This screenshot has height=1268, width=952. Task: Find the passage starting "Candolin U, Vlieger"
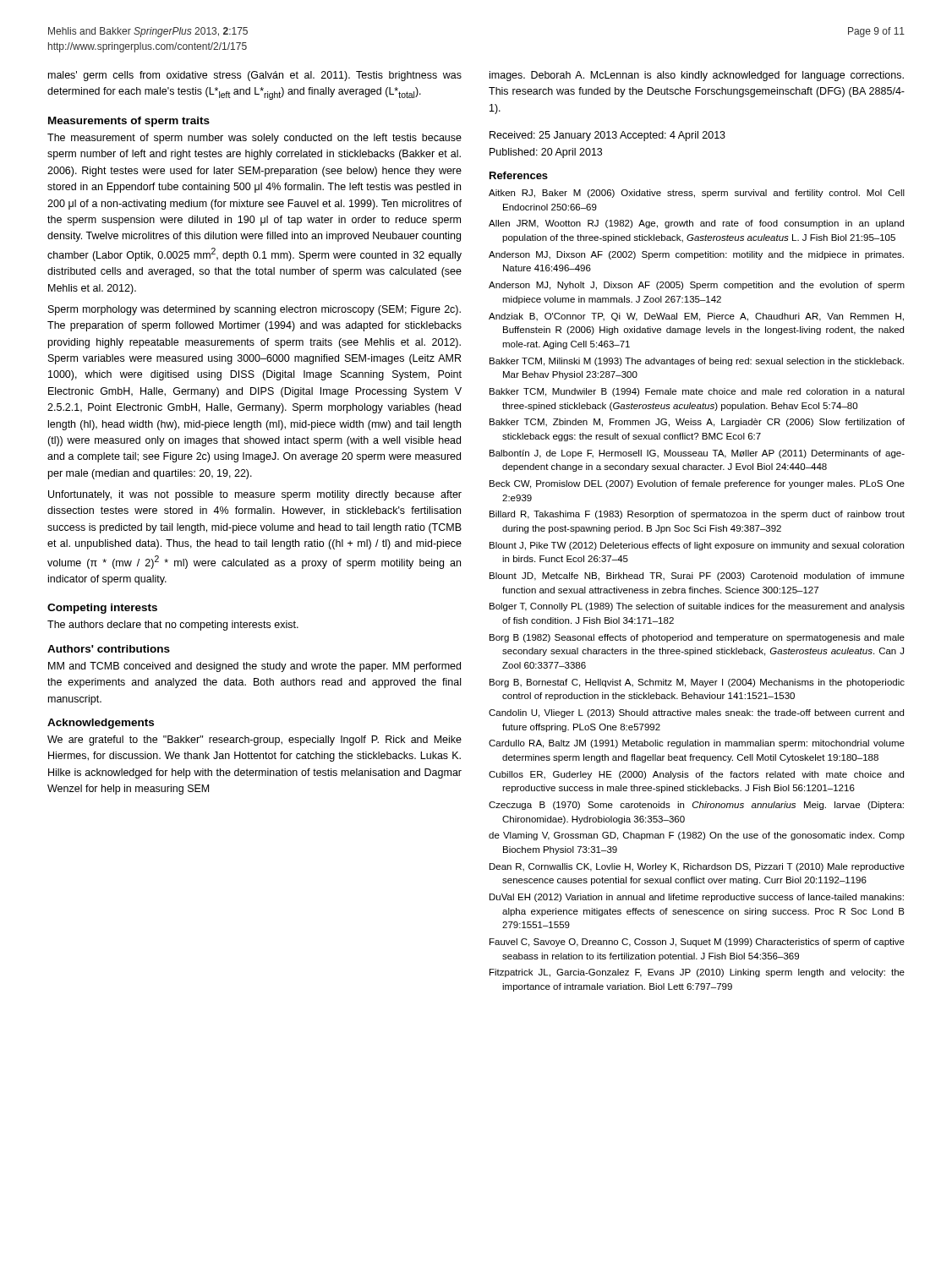[697, 720]
